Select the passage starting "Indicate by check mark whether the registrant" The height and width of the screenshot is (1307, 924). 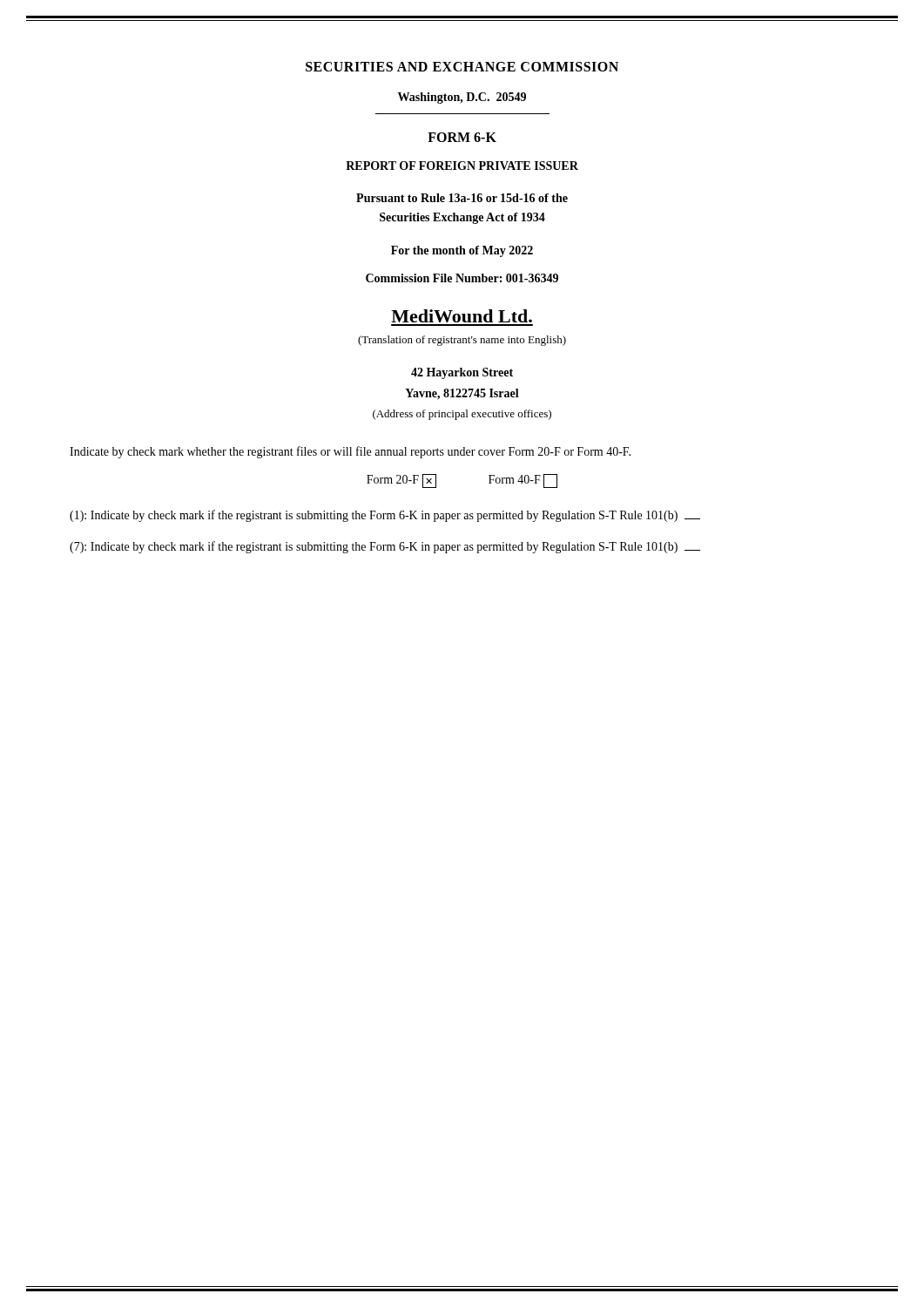[x=351, y=452]
